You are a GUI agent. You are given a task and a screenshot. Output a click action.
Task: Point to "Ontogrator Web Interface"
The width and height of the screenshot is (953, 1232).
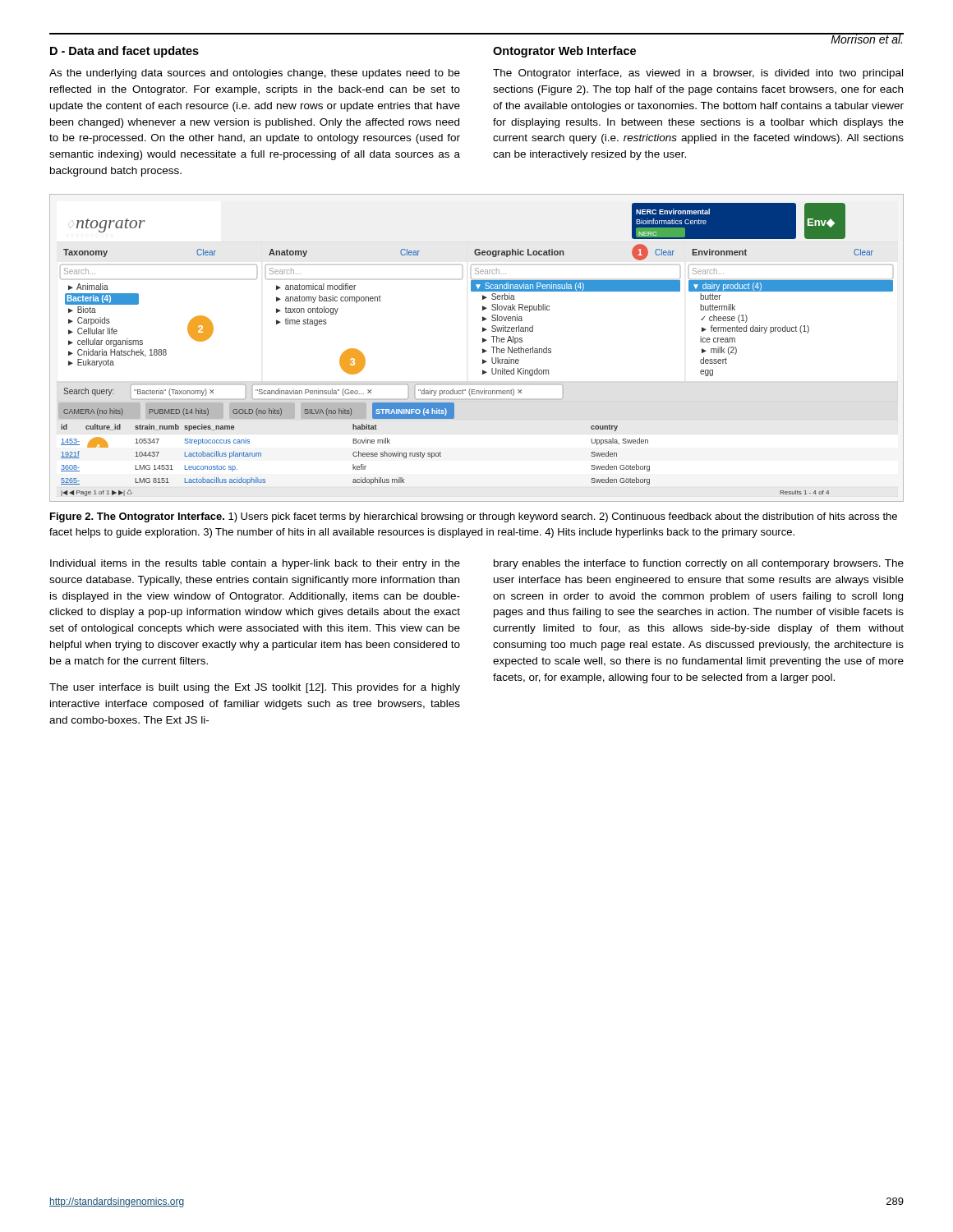(565, 51)
